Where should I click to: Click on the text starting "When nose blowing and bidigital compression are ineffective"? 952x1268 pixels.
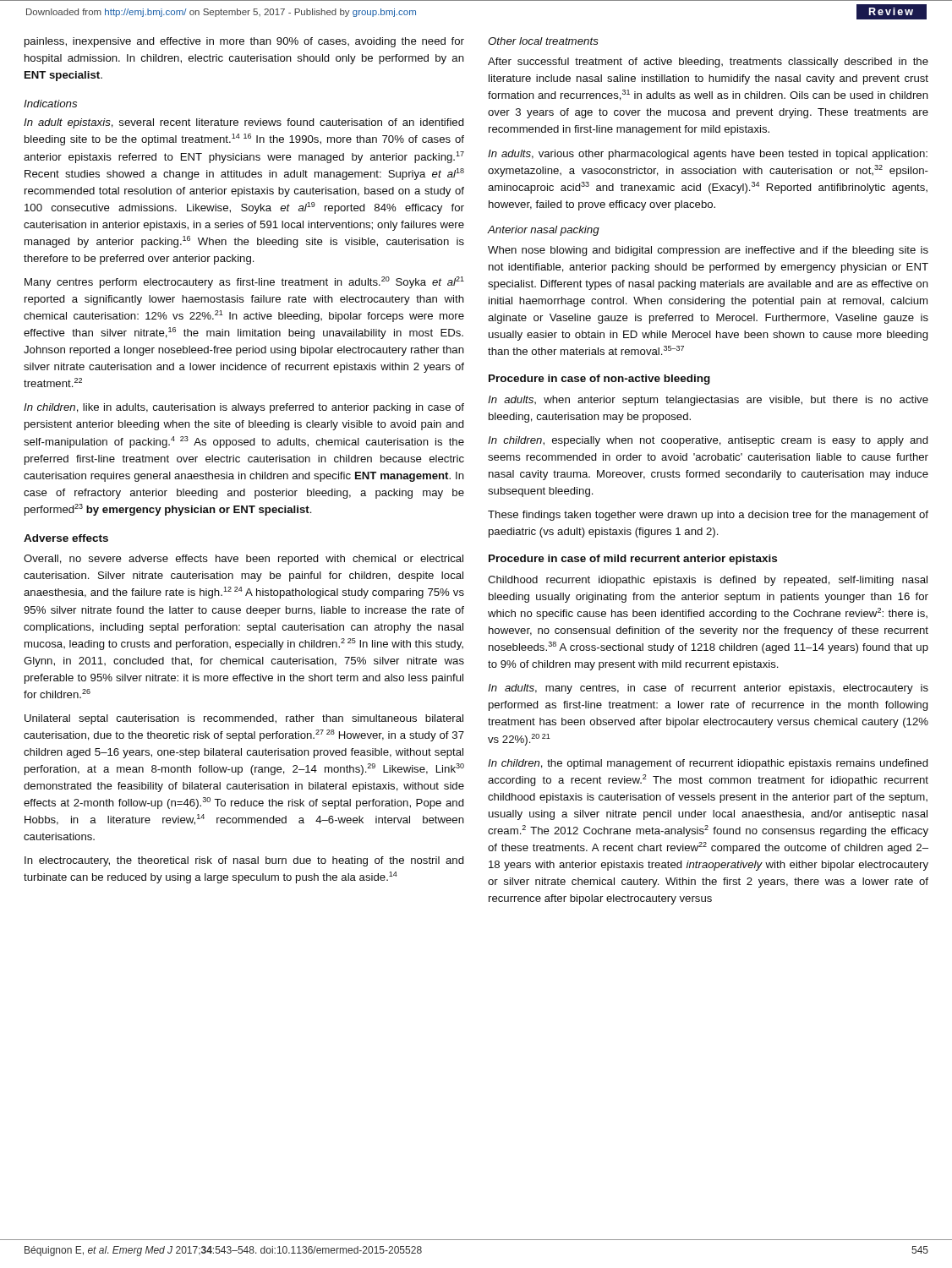point(708,301)
